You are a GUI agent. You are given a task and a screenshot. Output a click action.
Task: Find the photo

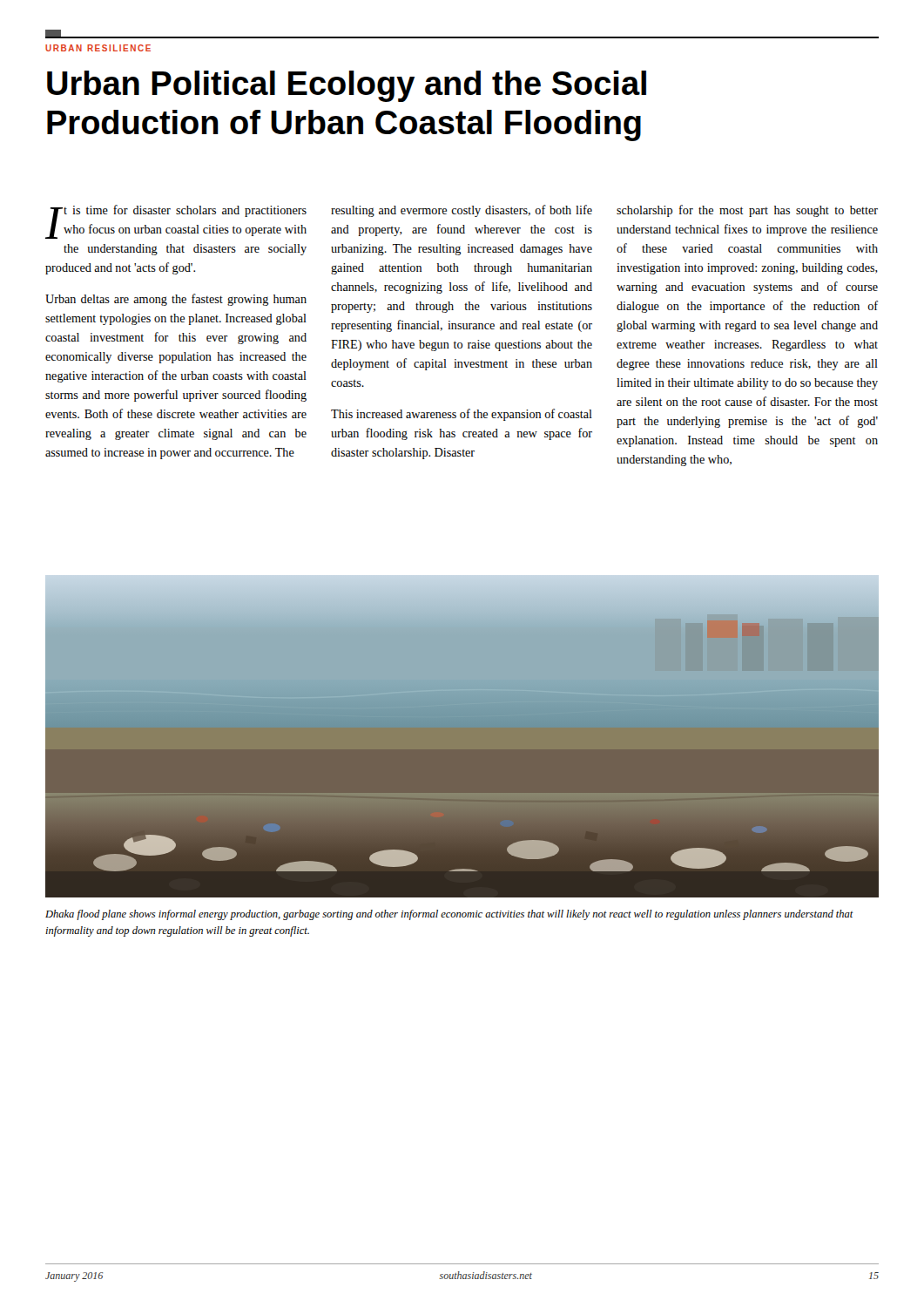point(462,736)
